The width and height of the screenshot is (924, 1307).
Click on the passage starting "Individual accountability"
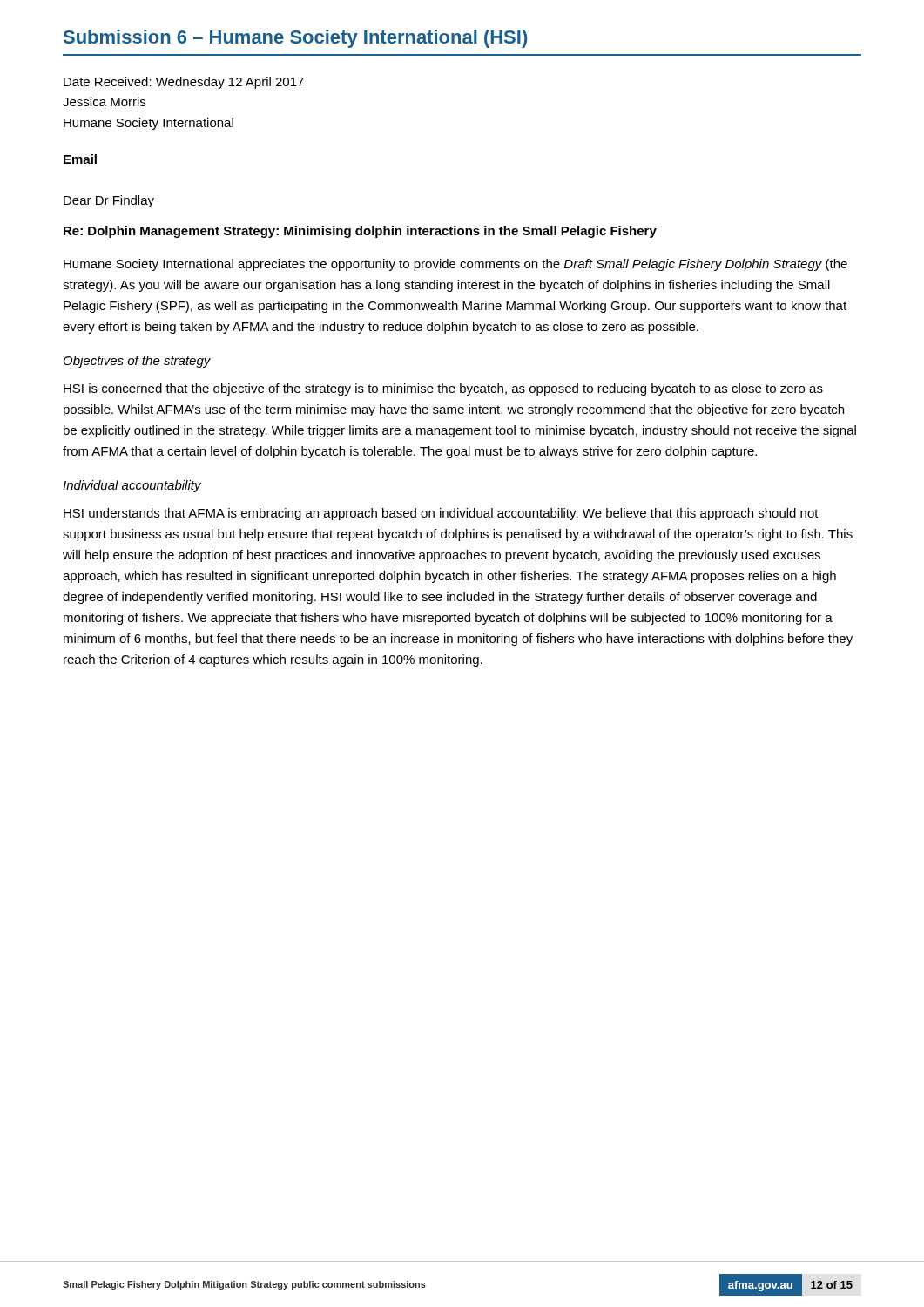132,485
